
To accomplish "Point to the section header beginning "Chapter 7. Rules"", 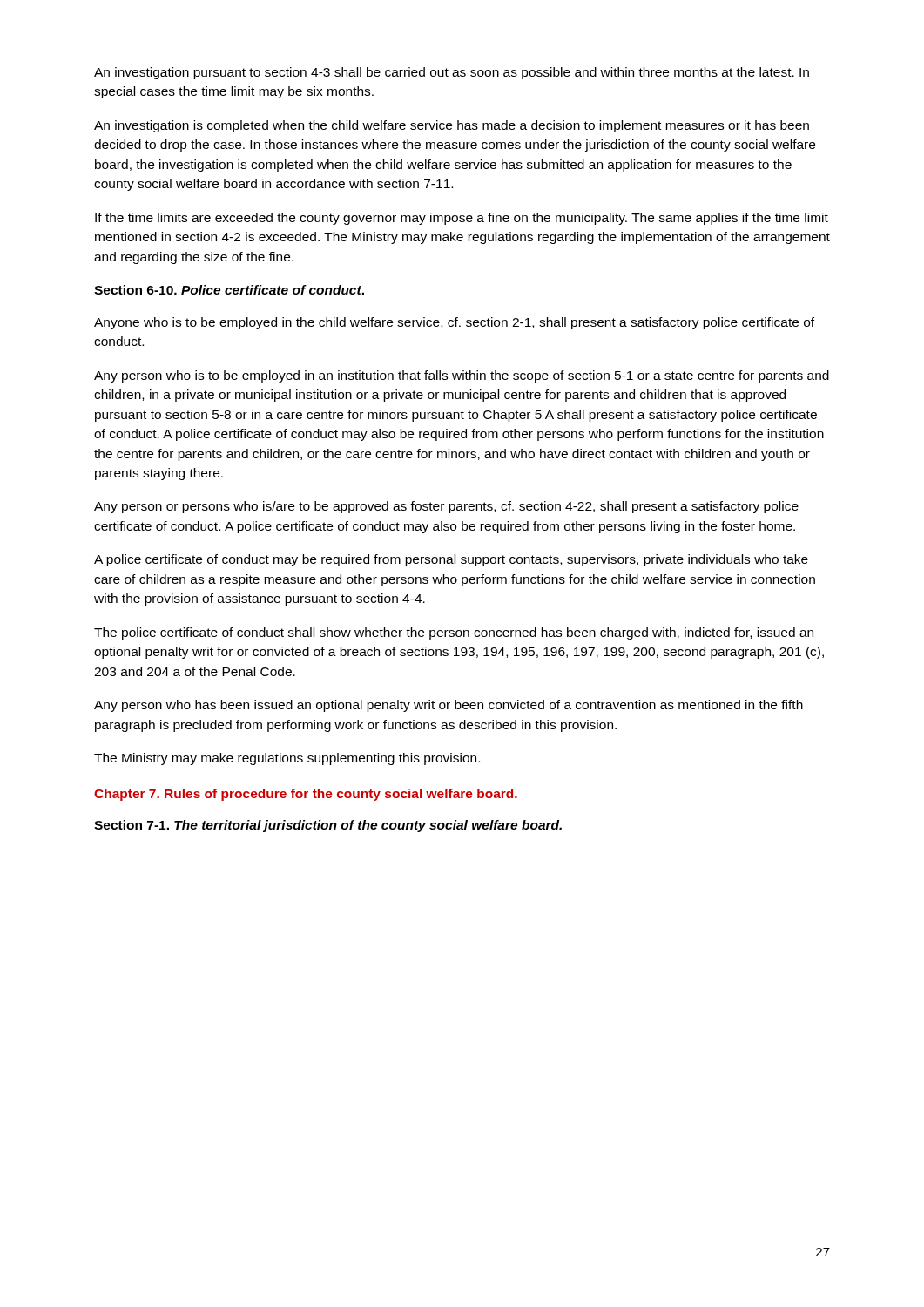I will tap(306, 793).
